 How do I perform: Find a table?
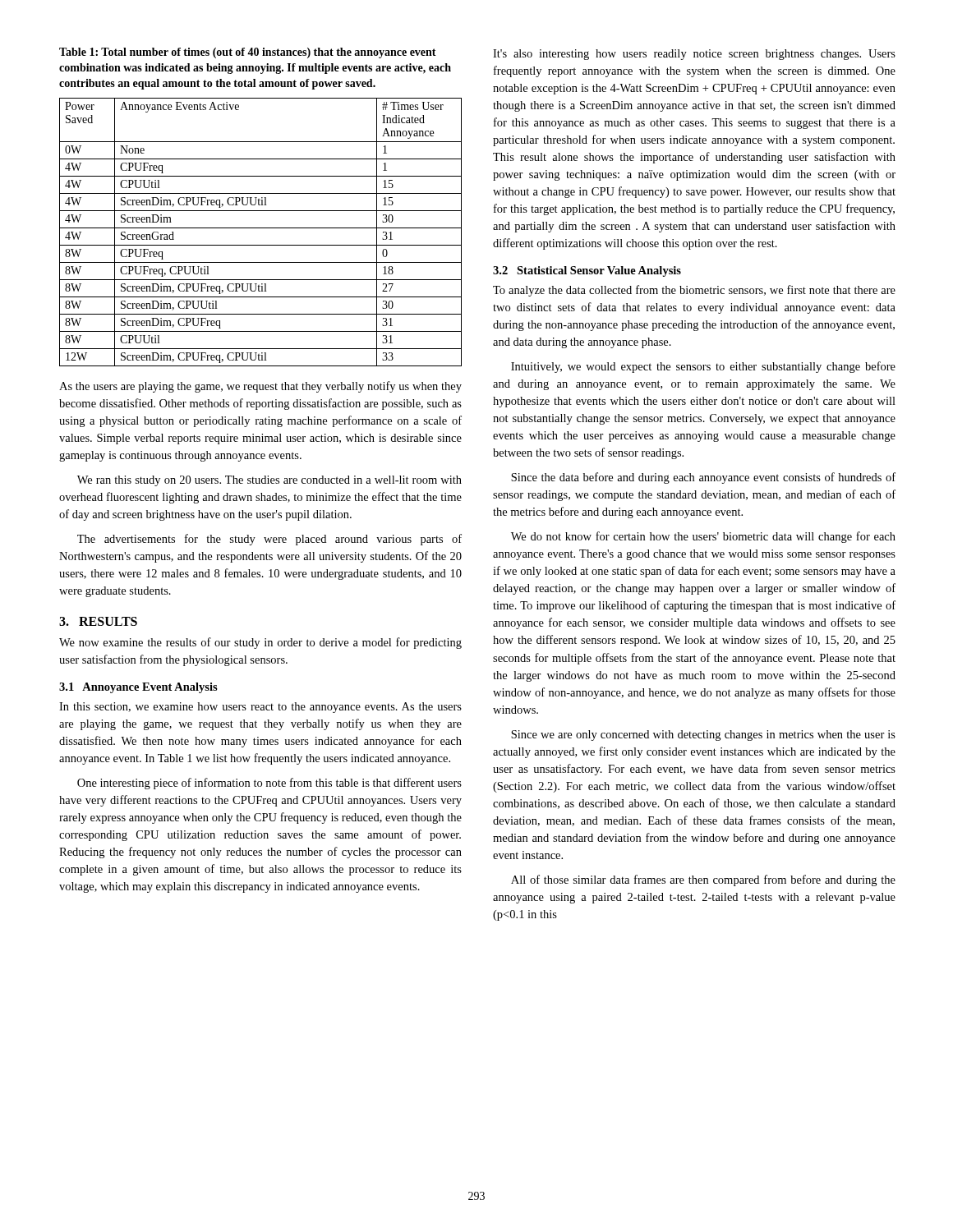(260, 232)
